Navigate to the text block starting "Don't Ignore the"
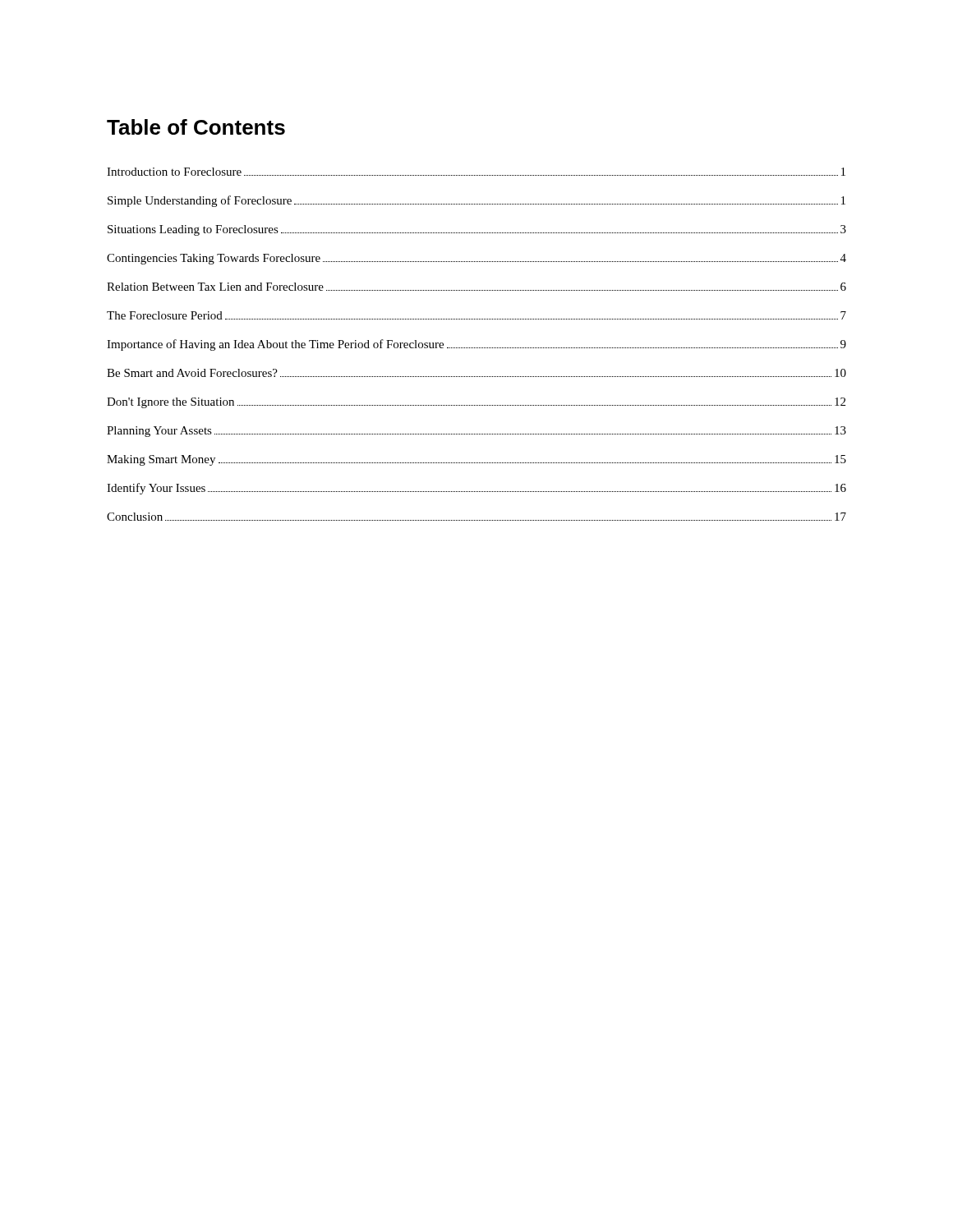953x1232 pixels. point(476,402)
